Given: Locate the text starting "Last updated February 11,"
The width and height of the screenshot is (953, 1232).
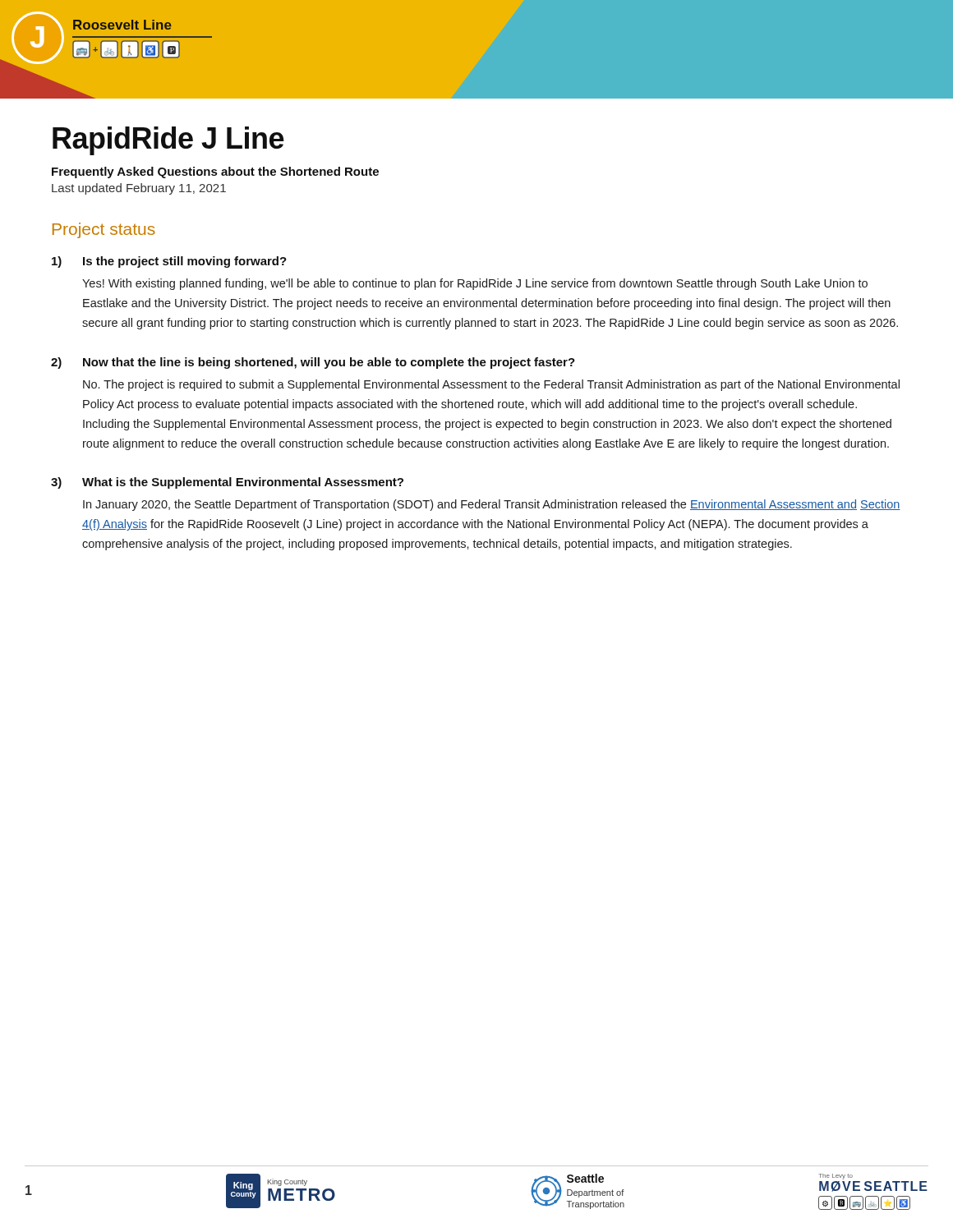Looking at the screenshot, I should (x=139, y=189).
